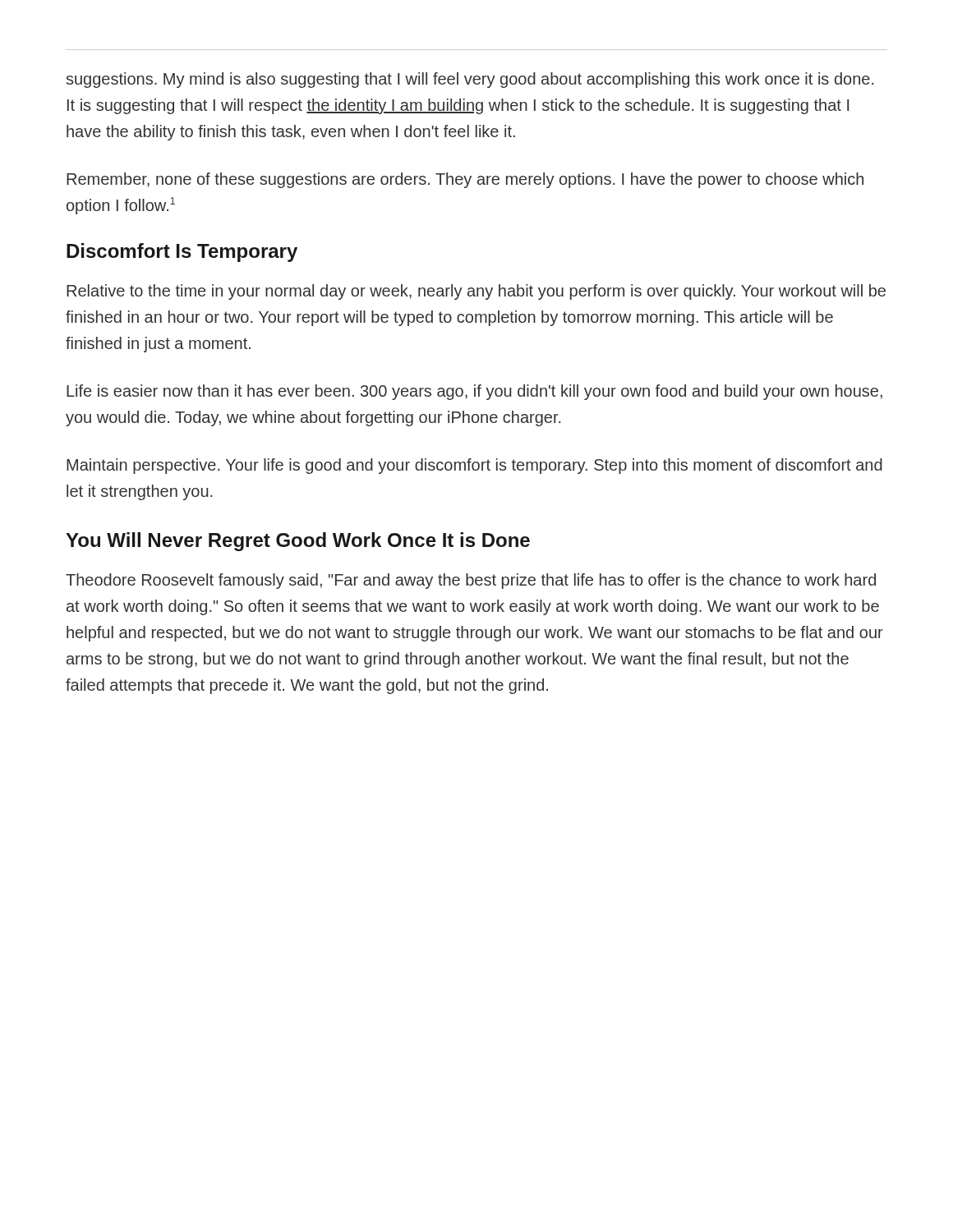This screenshot has width=953, height=1232.
Task: Point to the text starting "suggestions. My mind is"
Action: tap(470, 105)
